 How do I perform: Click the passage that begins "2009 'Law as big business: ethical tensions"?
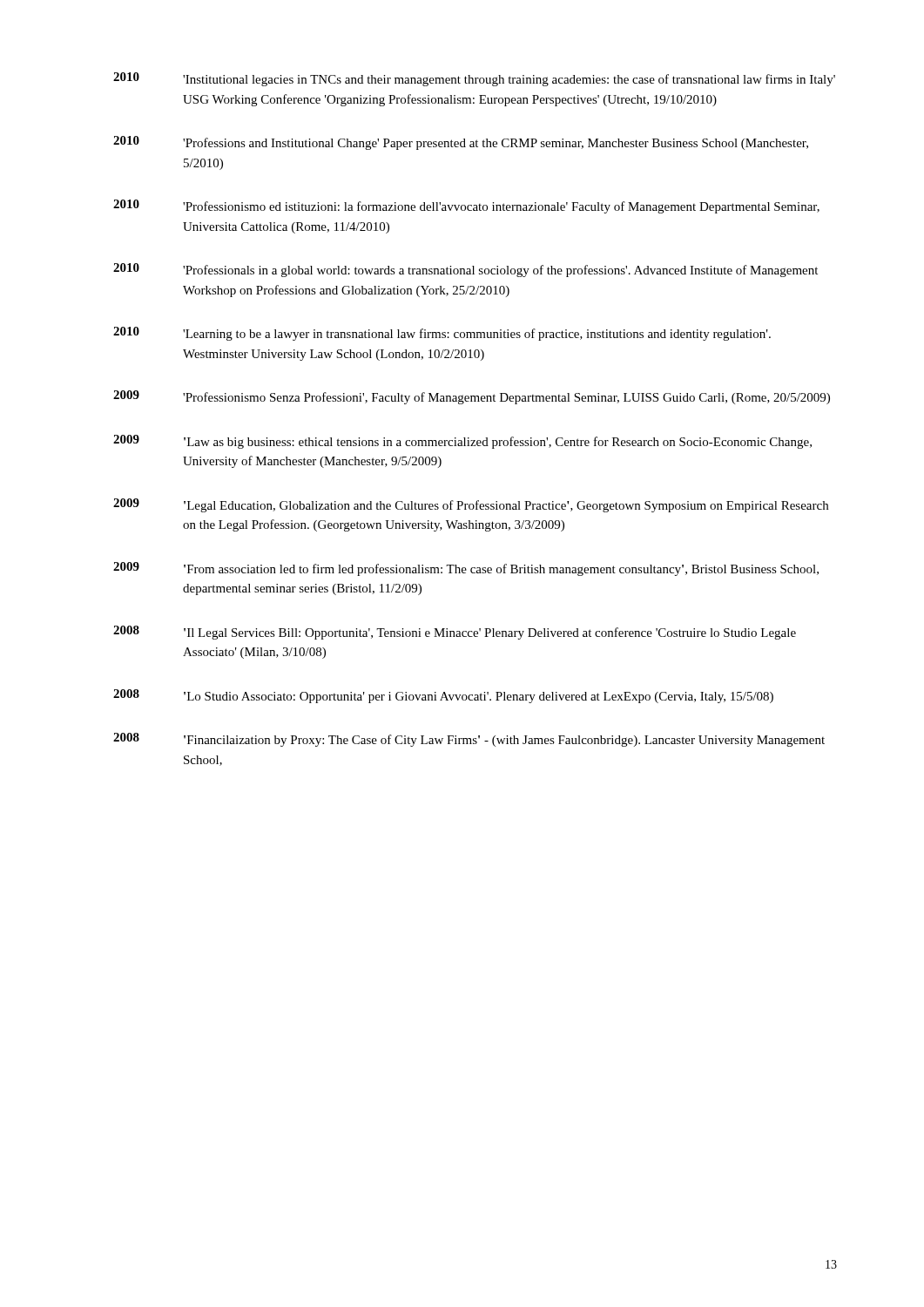(x=475, y=451)
